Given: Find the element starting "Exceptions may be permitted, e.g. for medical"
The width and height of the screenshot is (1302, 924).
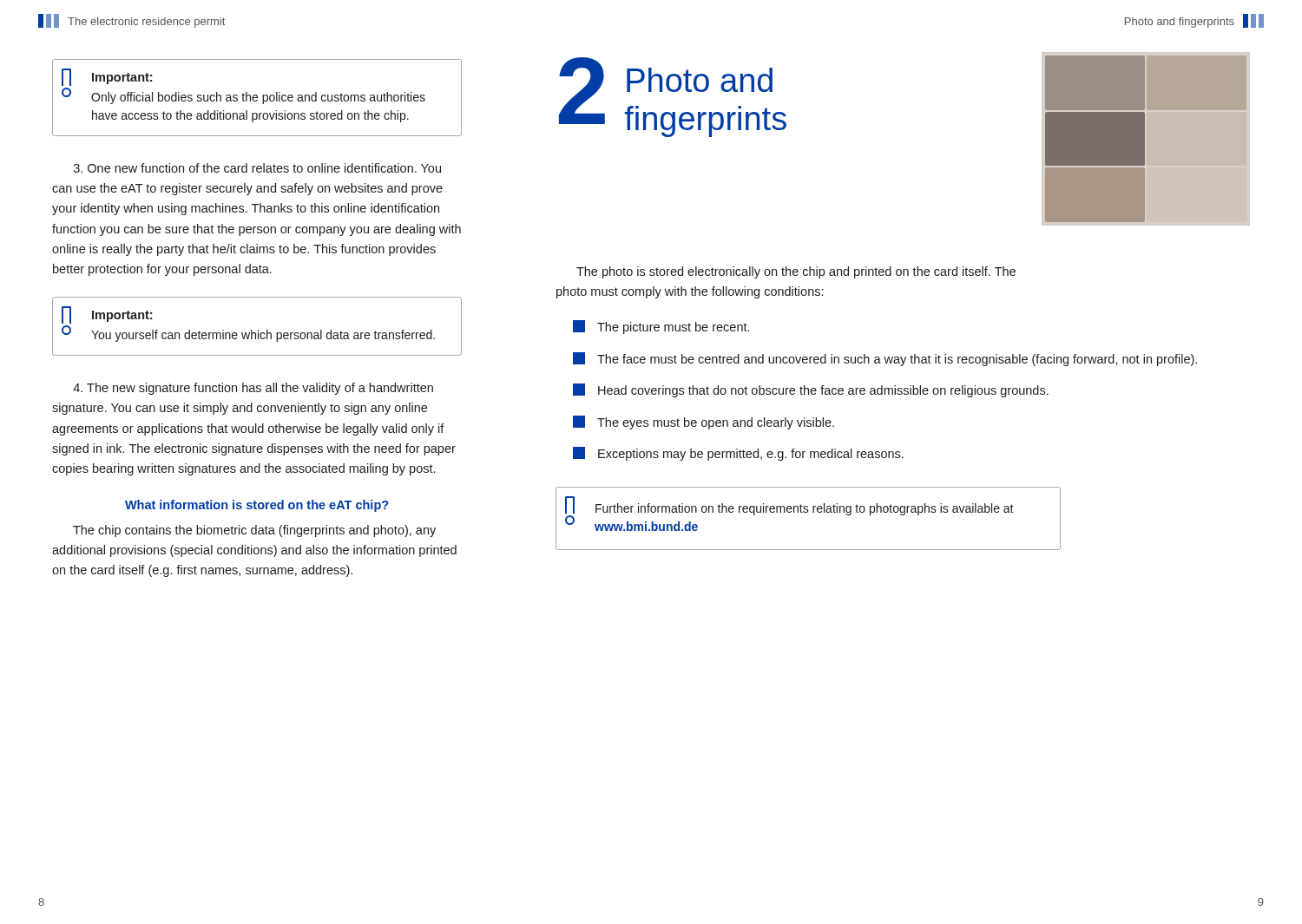Looking at the screenshot, I should (739, 454).
